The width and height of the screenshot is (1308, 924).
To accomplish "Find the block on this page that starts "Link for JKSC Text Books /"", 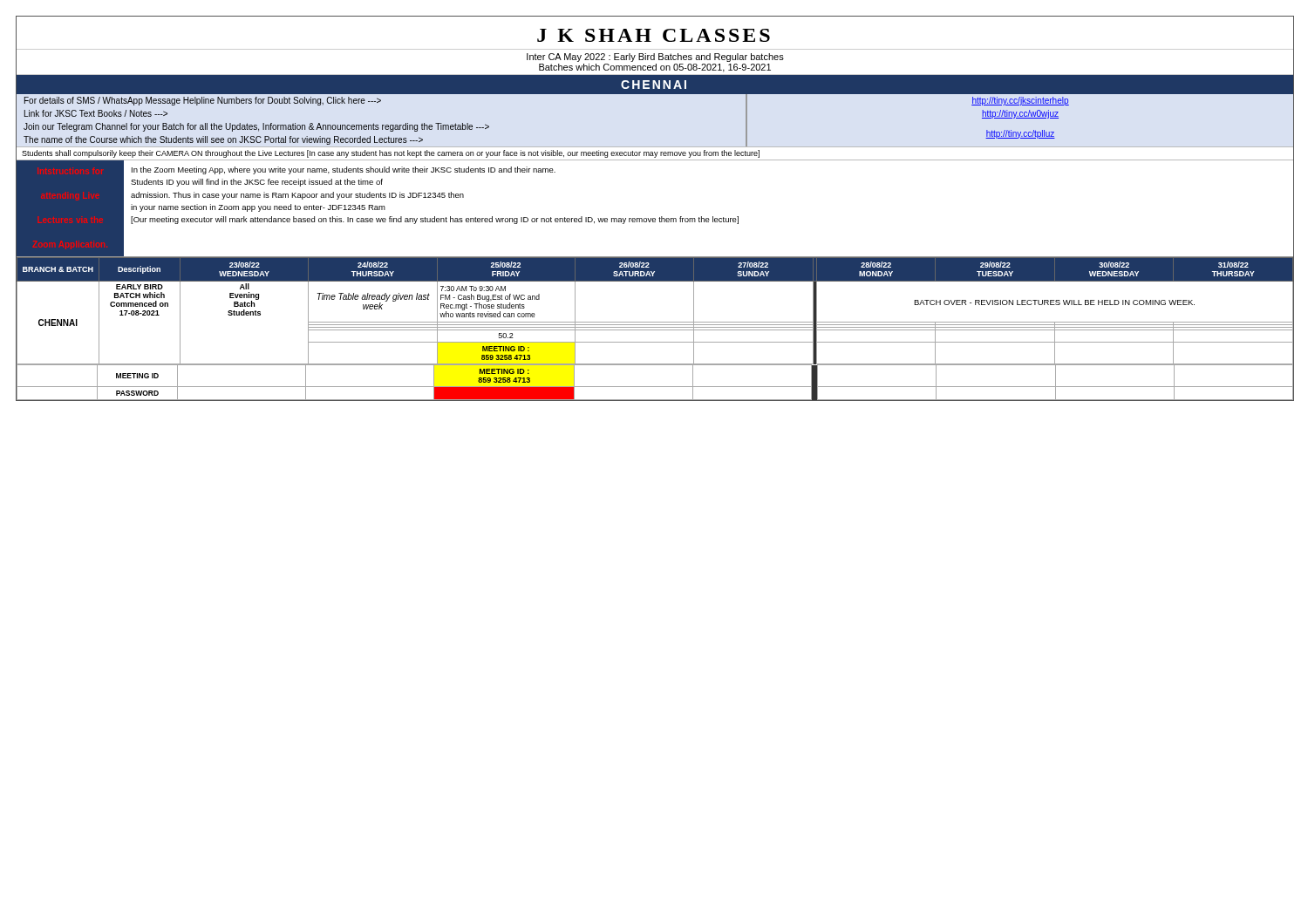I will coord(96,114).
